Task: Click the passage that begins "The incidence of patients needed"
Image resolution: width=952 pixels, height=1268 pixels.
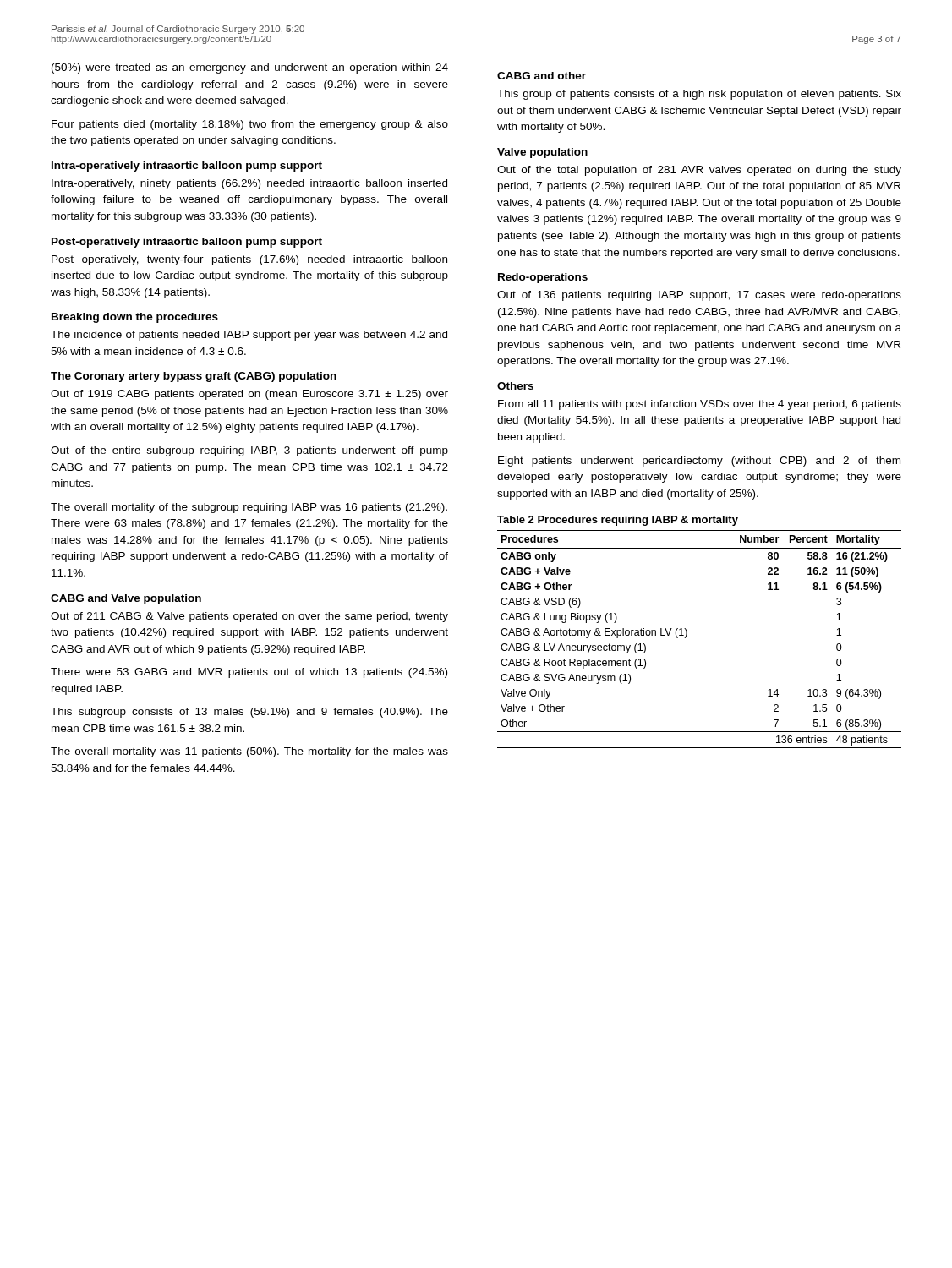Action: click(249, 343)
